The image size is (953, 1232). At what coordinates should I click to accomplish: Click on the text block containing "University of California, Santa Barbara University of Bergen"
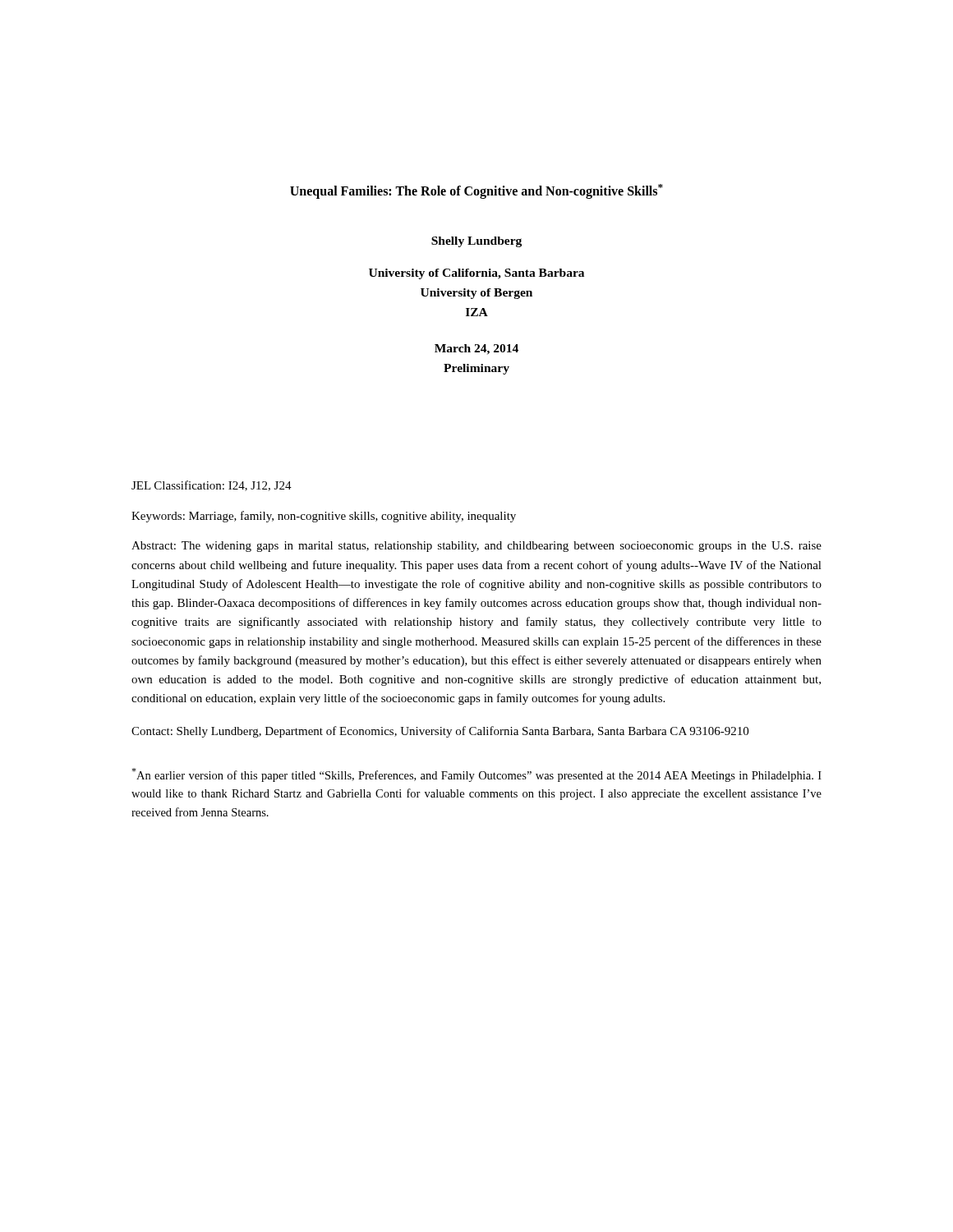(x=476, y=292)
